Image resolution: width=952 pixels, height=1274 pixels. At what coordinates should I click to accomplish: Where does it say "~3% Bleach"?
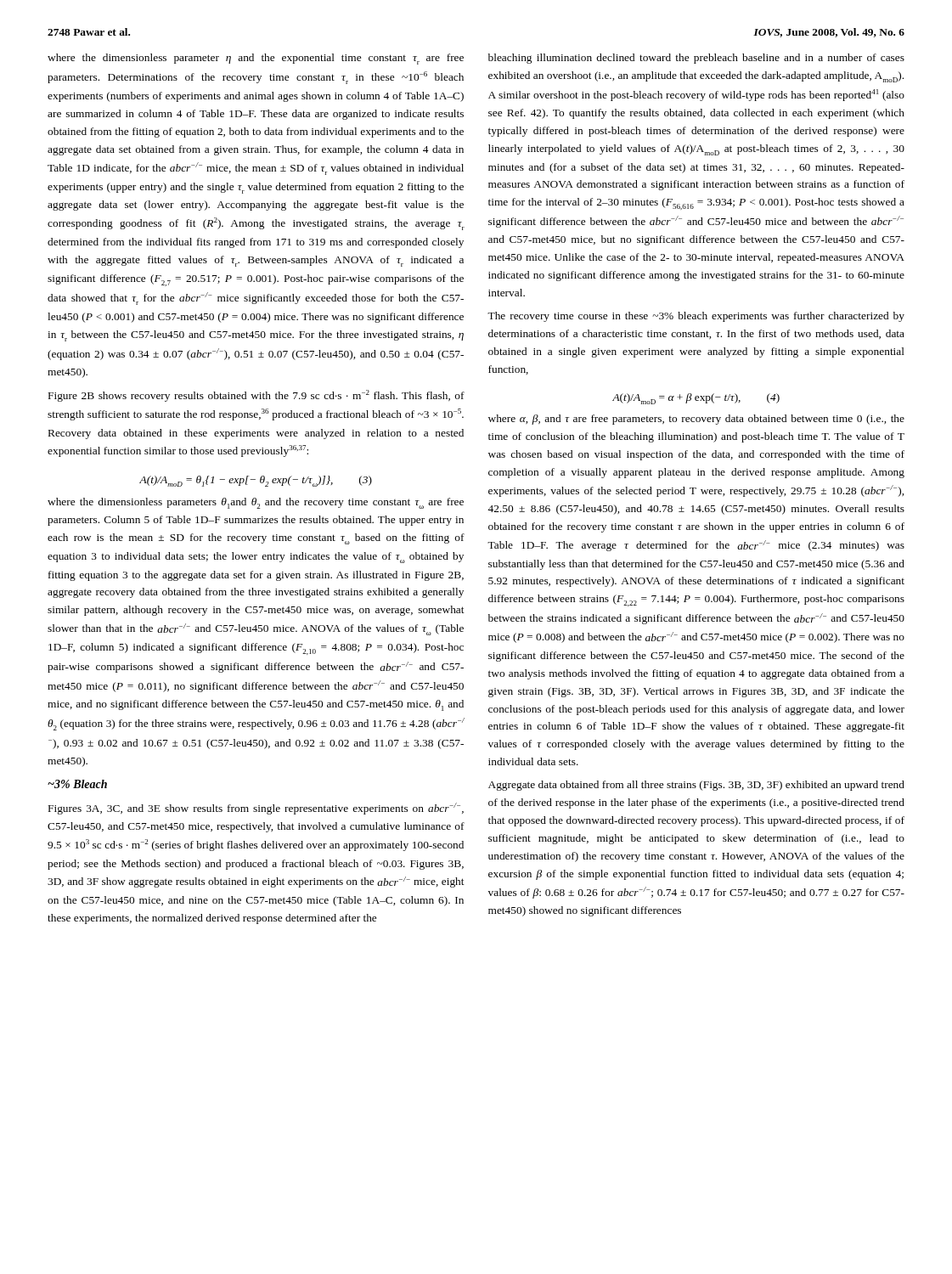pos(77,784)
